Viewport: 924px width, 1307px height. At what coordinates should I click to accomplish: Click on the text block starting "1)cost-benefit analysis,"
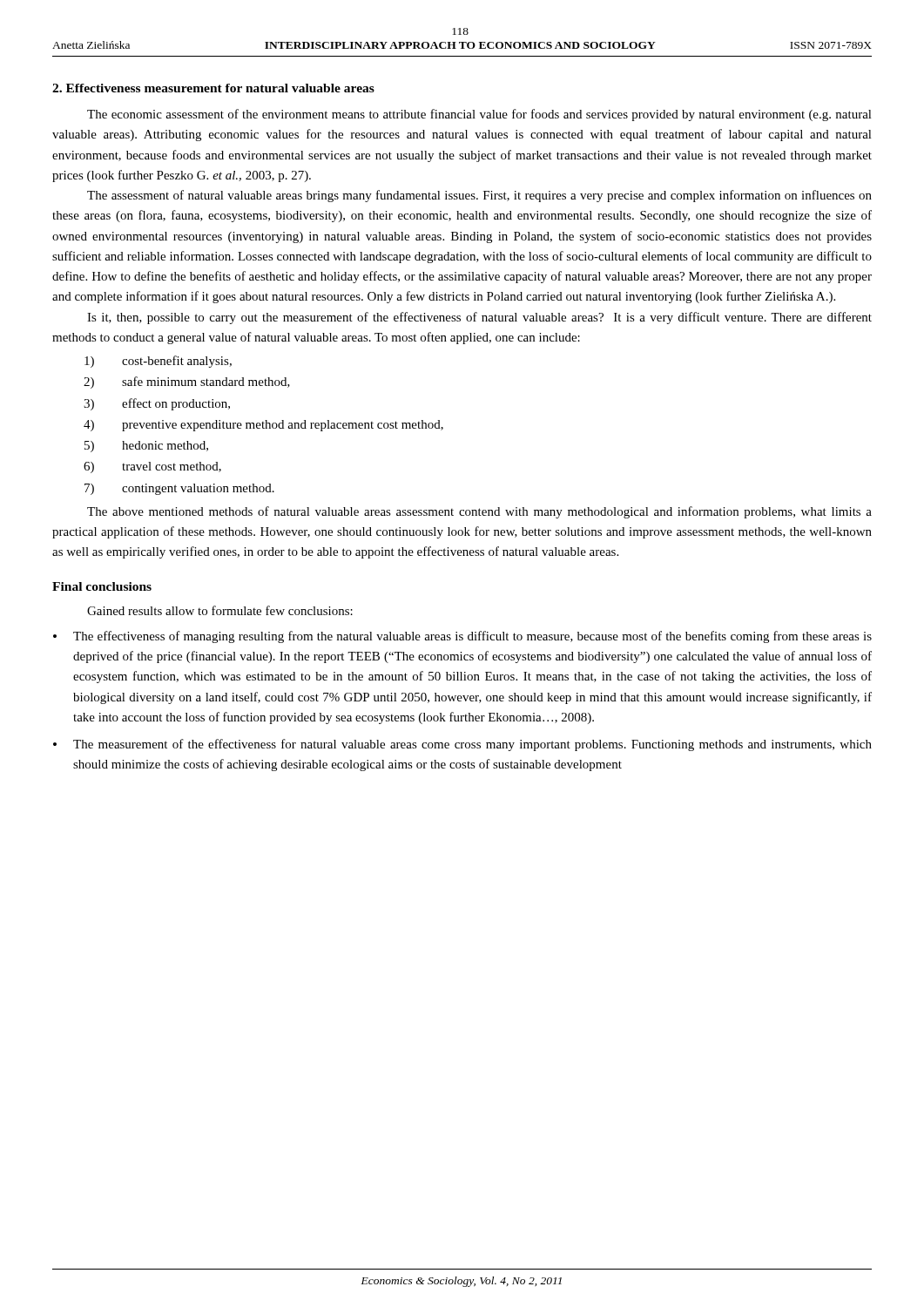click(x=142, y=361)
